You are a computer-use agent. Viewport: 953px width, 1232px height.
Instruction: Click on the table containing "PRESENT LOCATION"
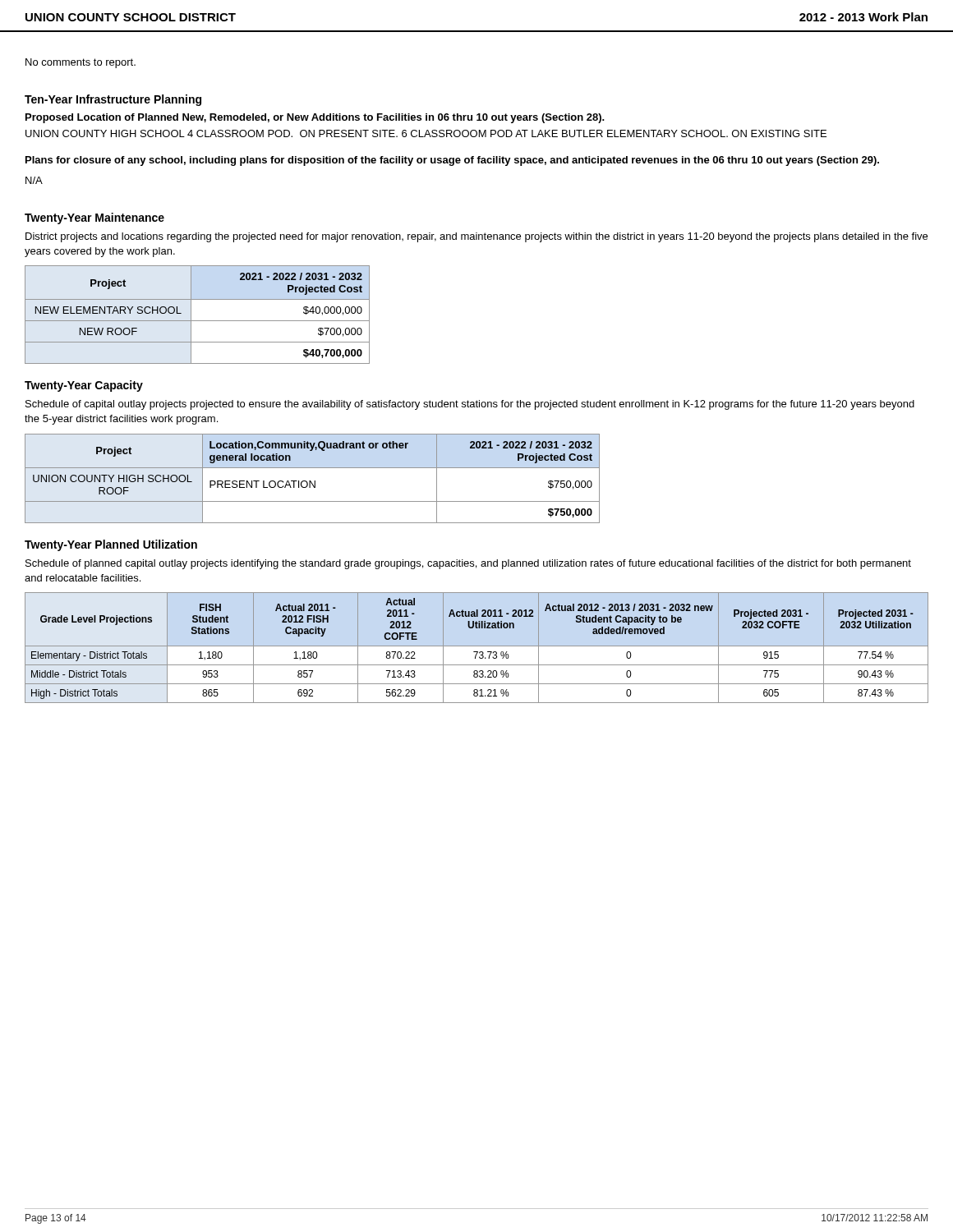(476, 478)
